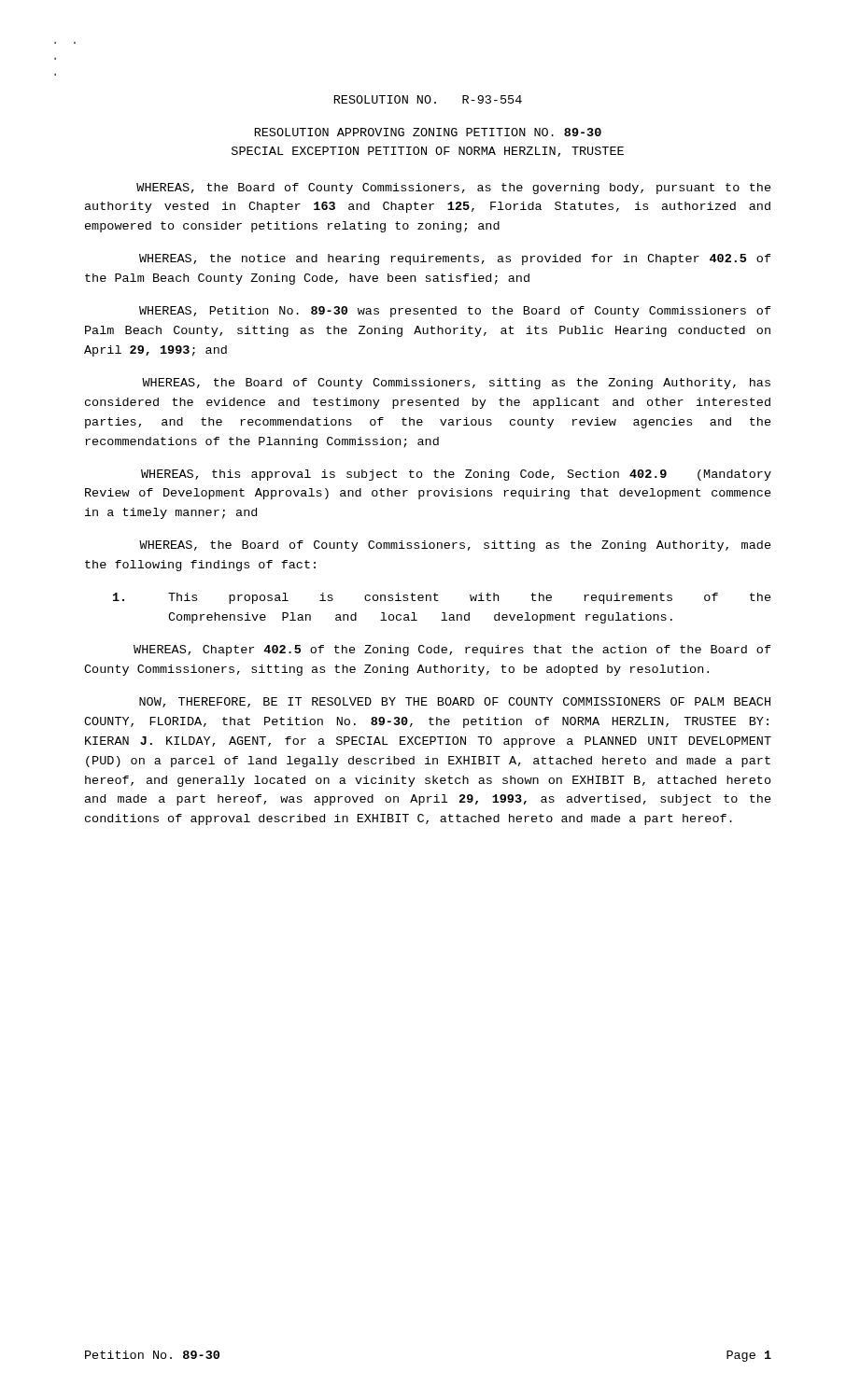The width and height of the screenshot is (846, 1400).
Task: Find the block on this page that starts "WHEREAS, this approval is"
Action: coord(428,494)
